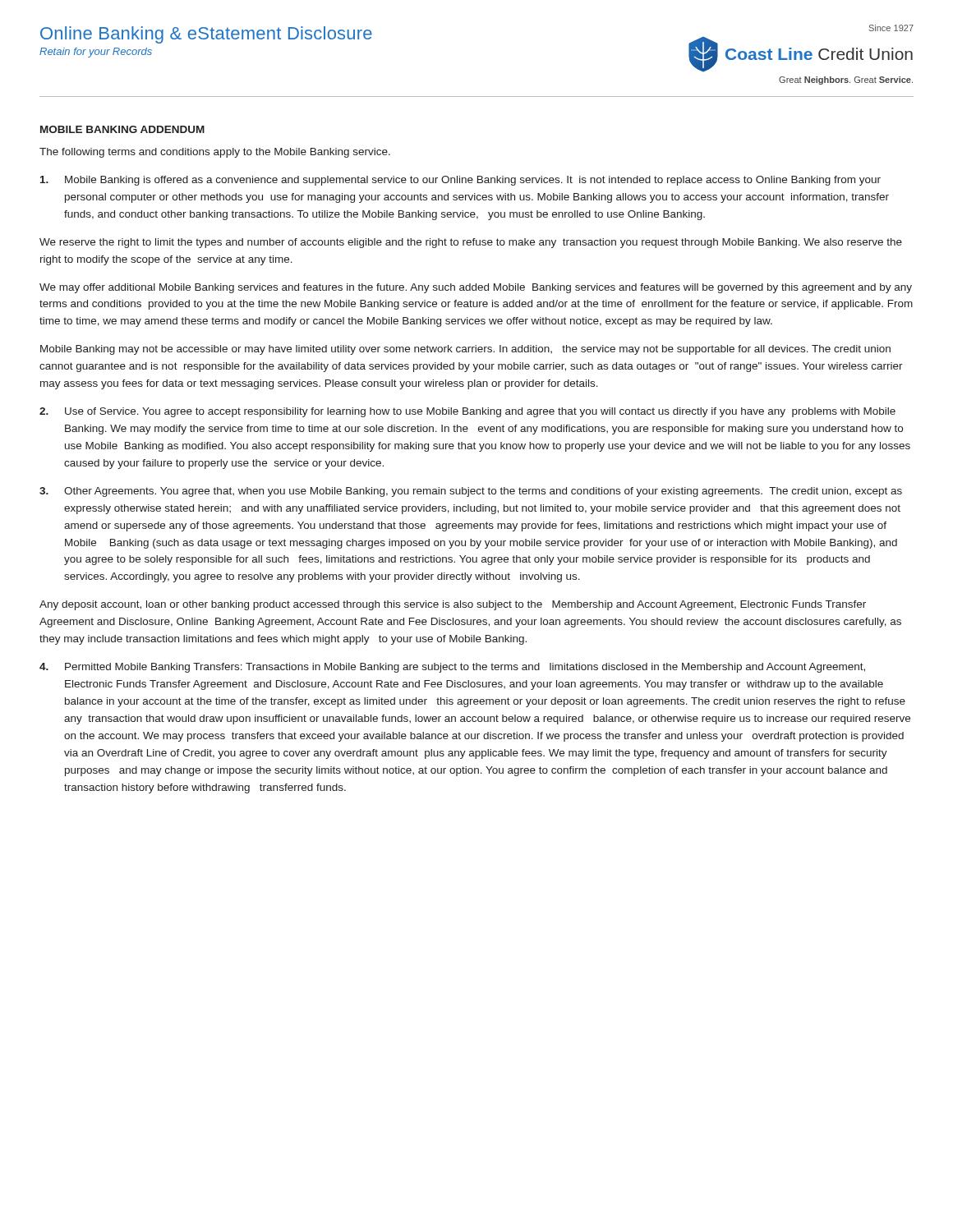This screenshot has height=1232, width=953.
Task: Click the passage that begins "4. Permitted Mobile Banking"
Action: 476,727
